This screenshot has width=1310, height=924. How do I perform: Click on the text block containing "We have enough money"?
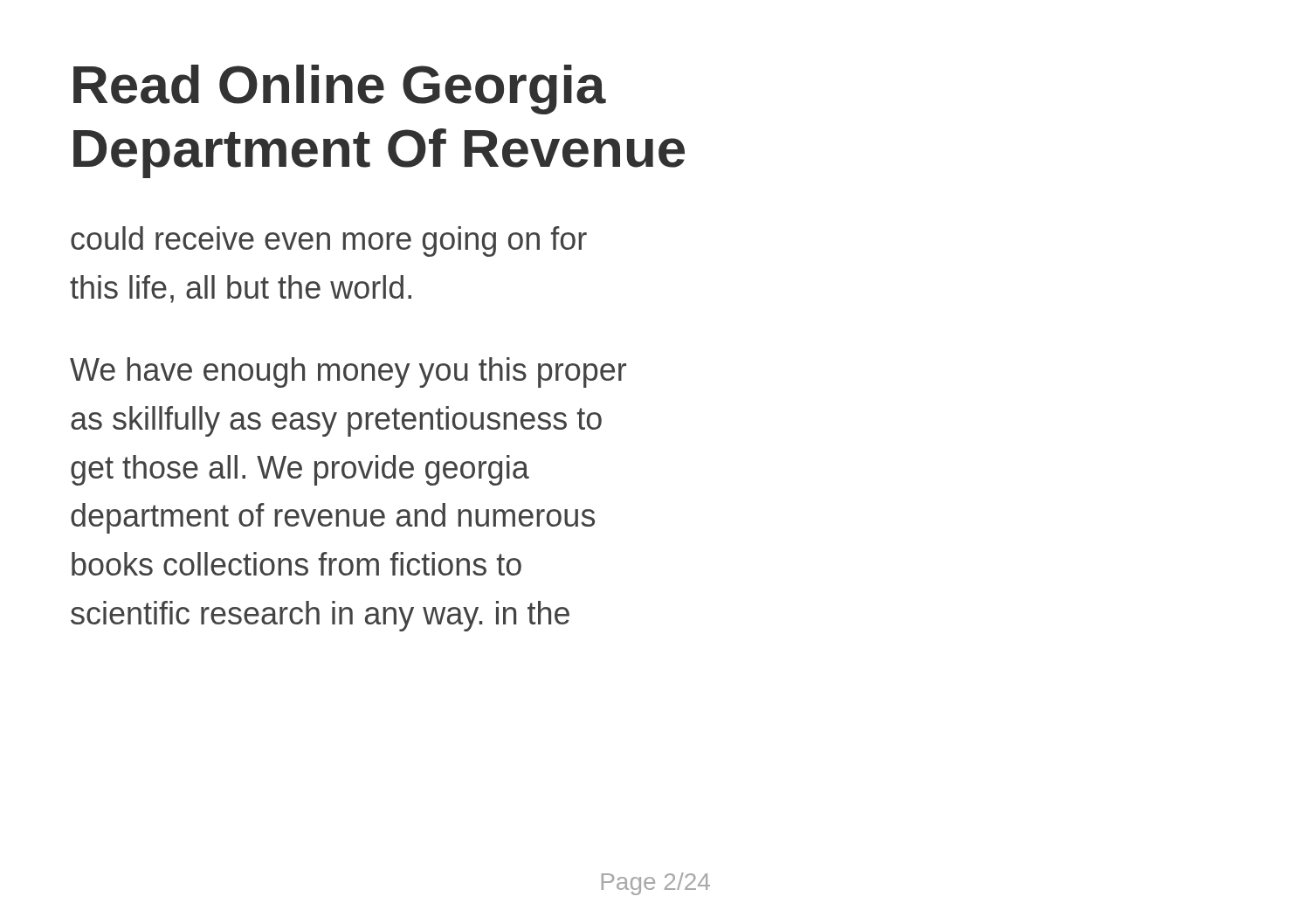pos(348,492)
